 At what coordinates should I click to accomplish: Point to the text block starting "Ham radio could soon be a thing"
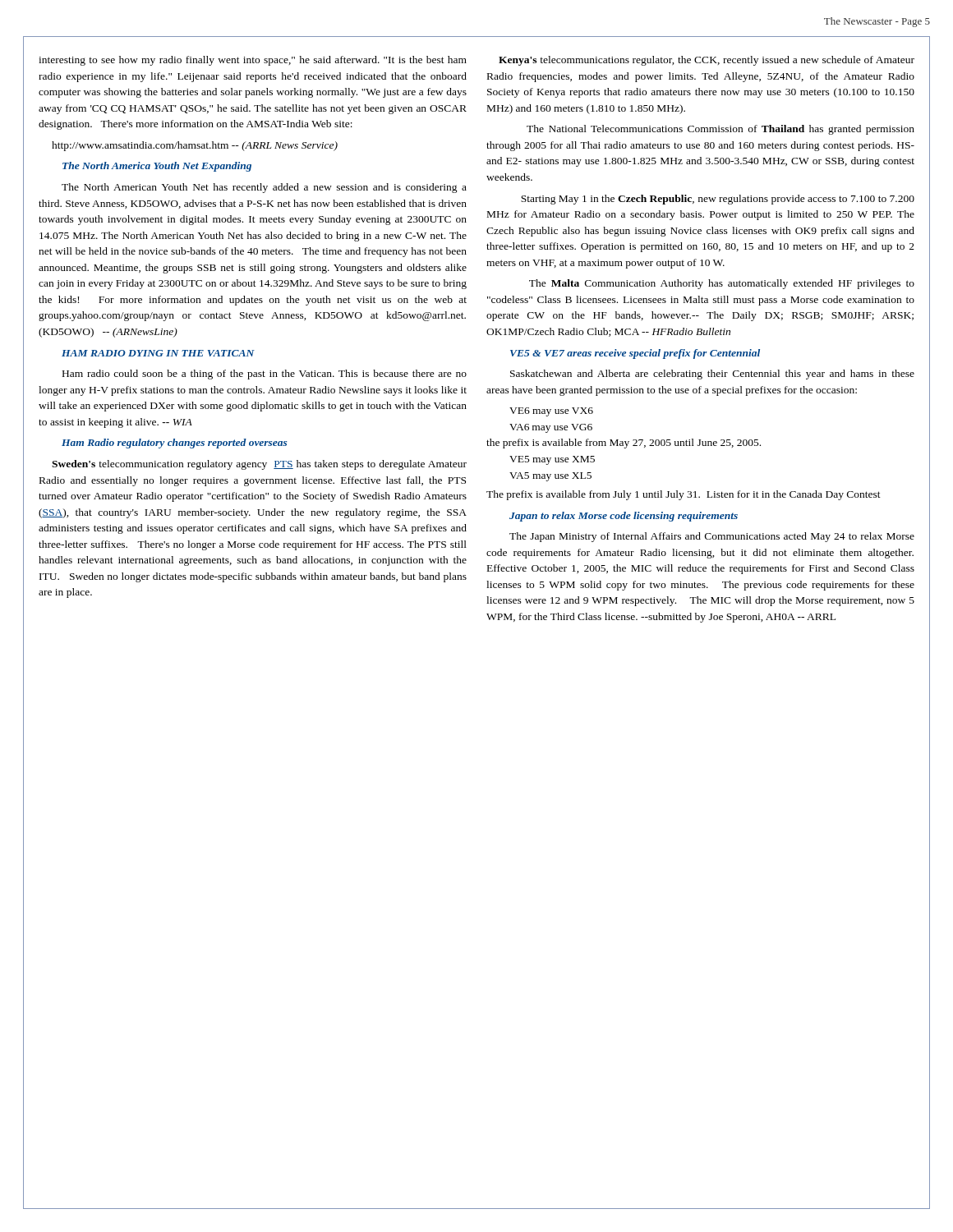[x=253, y=398]
